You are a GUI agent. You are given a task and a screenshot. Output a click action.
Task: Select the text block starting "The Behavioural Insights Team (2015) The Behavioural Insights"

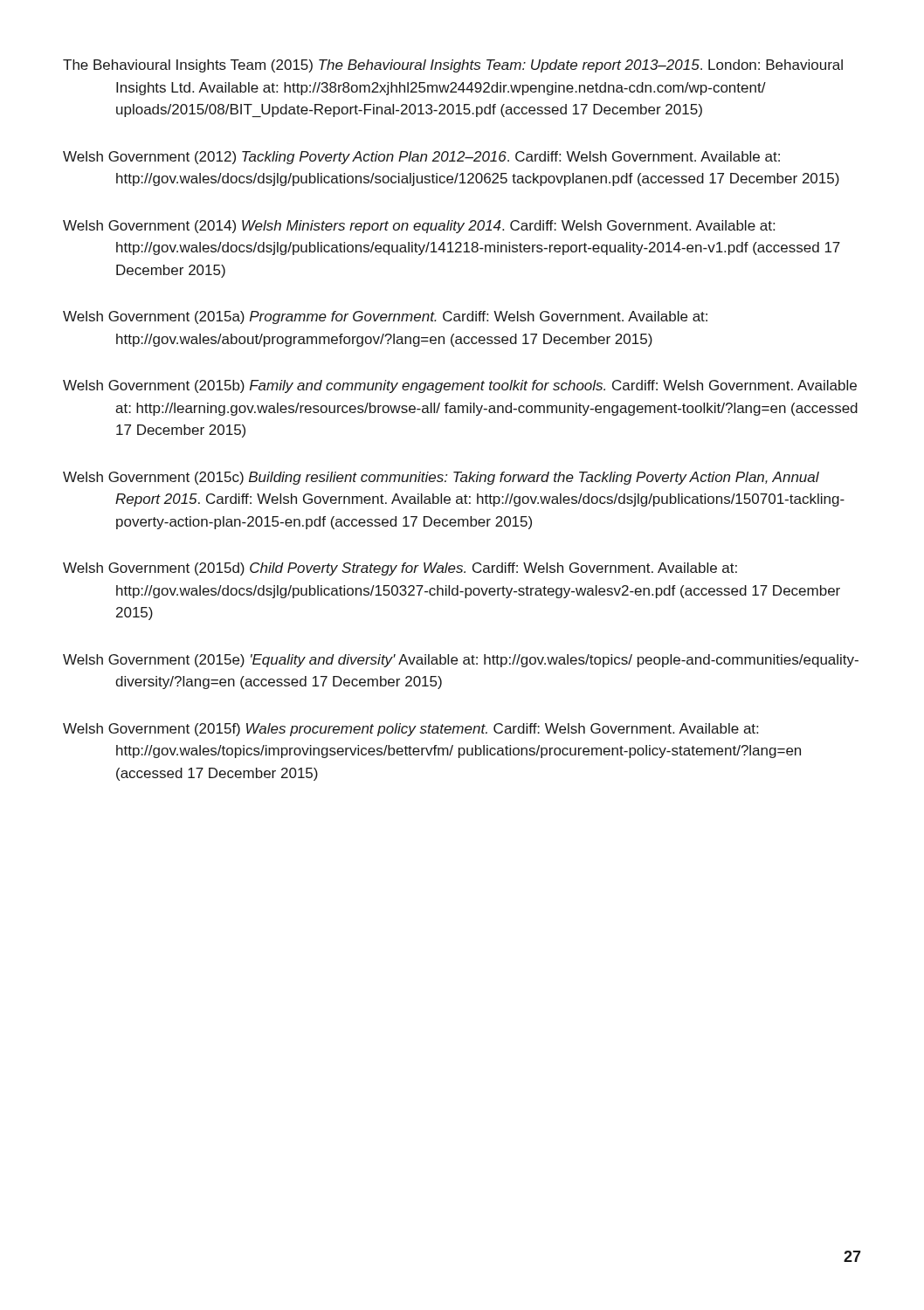pyautogui.click(x=453, y=87)
